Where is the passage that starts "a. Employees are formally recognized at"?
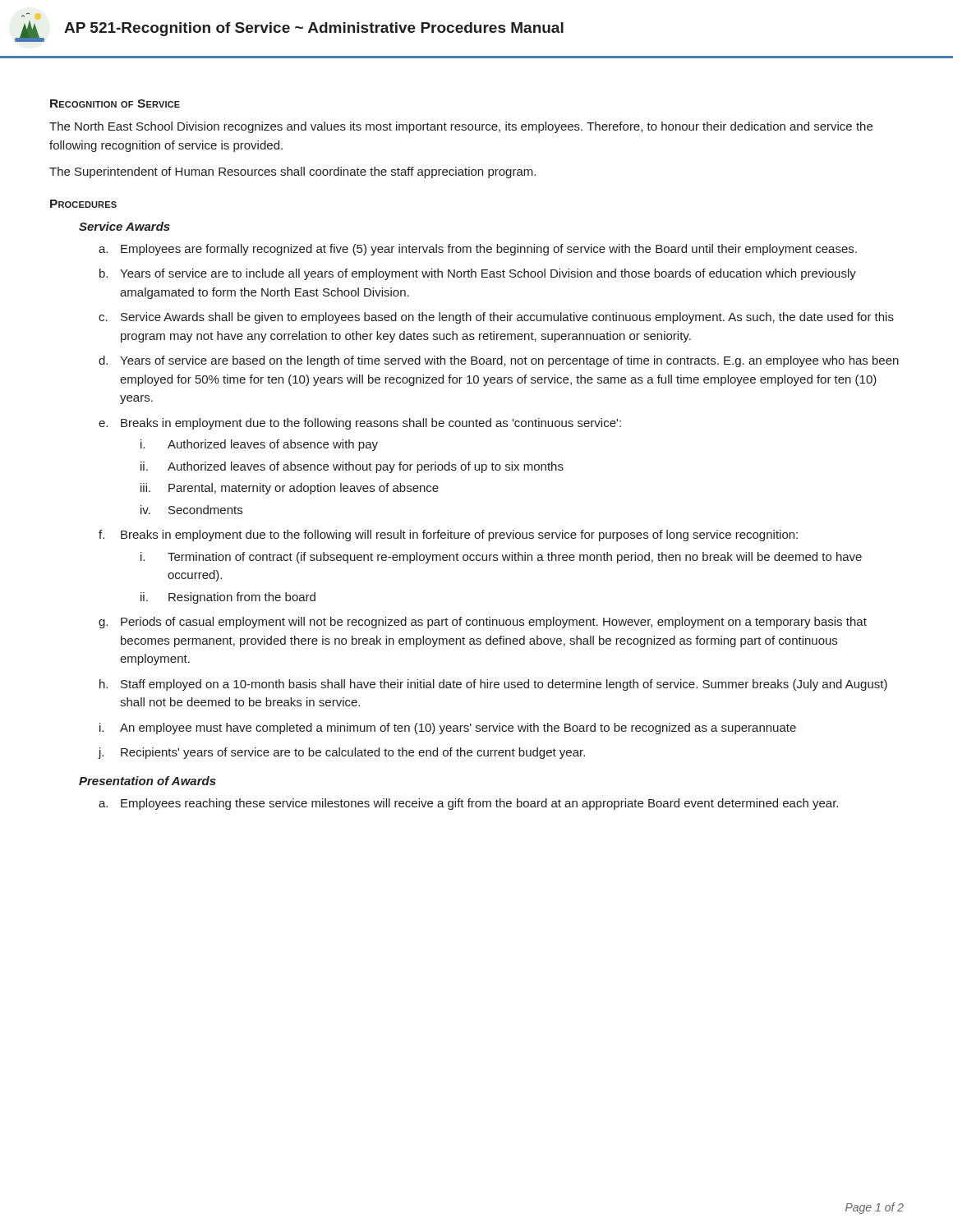This screenshot has height=1232, width=953. 478,249
